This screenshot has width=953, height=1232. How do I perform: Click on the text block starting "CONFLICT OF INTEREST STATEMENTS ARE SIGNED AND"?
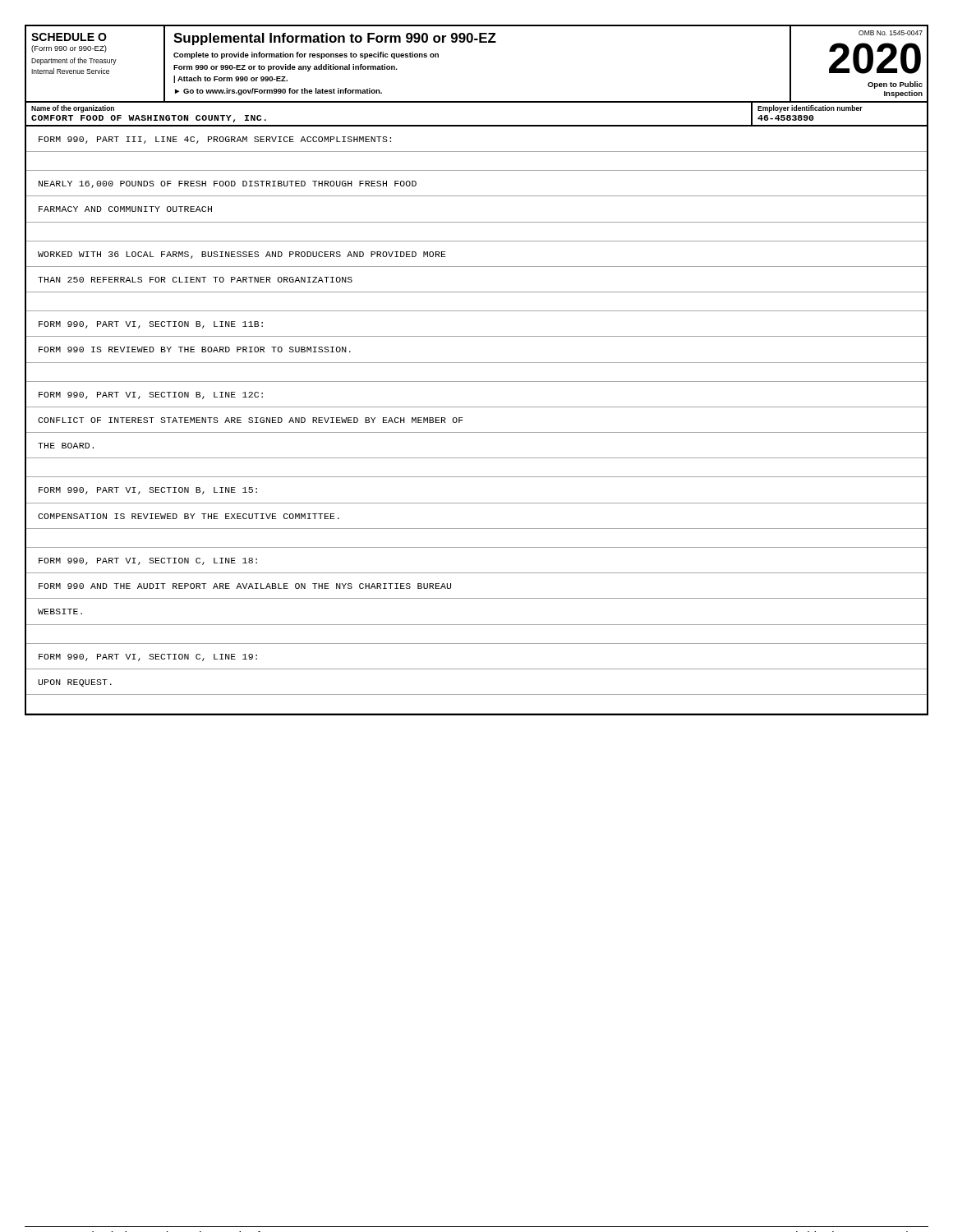point(251,420)
